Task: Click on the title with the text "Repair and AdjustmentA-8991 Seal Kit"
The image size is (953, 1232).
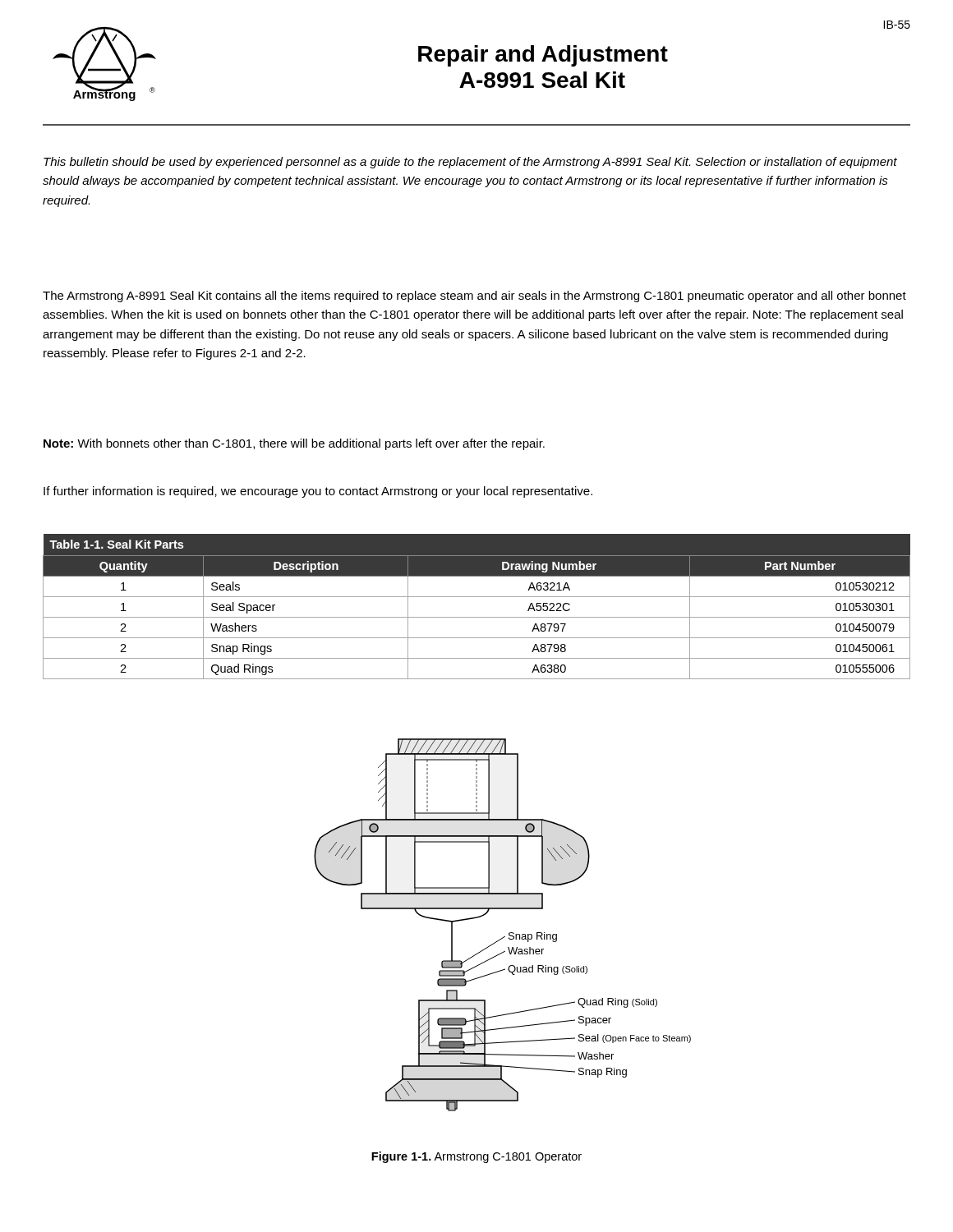Action: (x=542, y=67)
